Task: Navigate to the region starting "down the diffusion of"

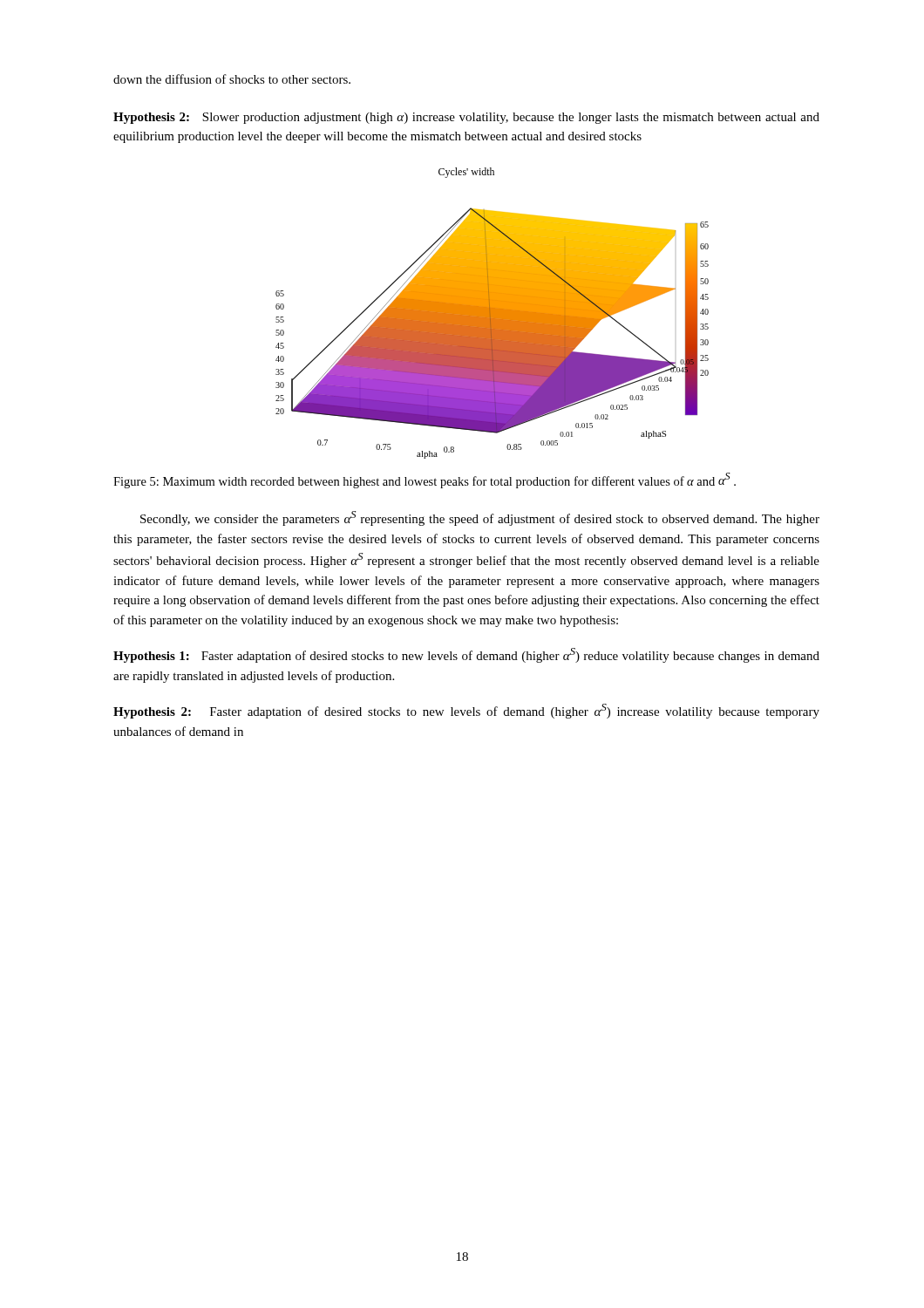Action: (232, 79)
